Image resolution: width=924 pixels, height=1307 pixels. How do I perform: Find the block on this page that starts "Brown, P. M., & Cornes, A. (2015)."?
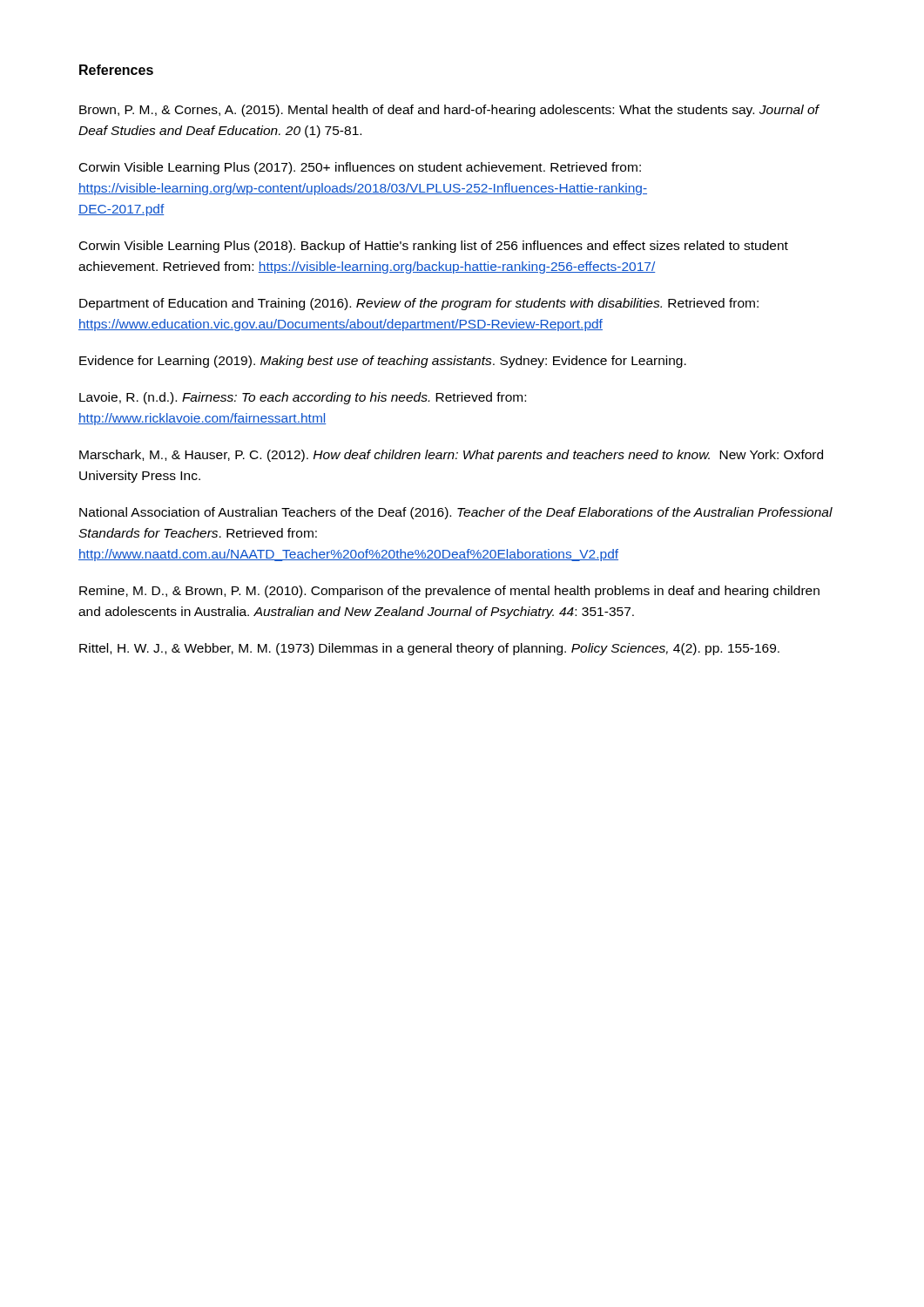pyautogui.click(x=448, y=120)
